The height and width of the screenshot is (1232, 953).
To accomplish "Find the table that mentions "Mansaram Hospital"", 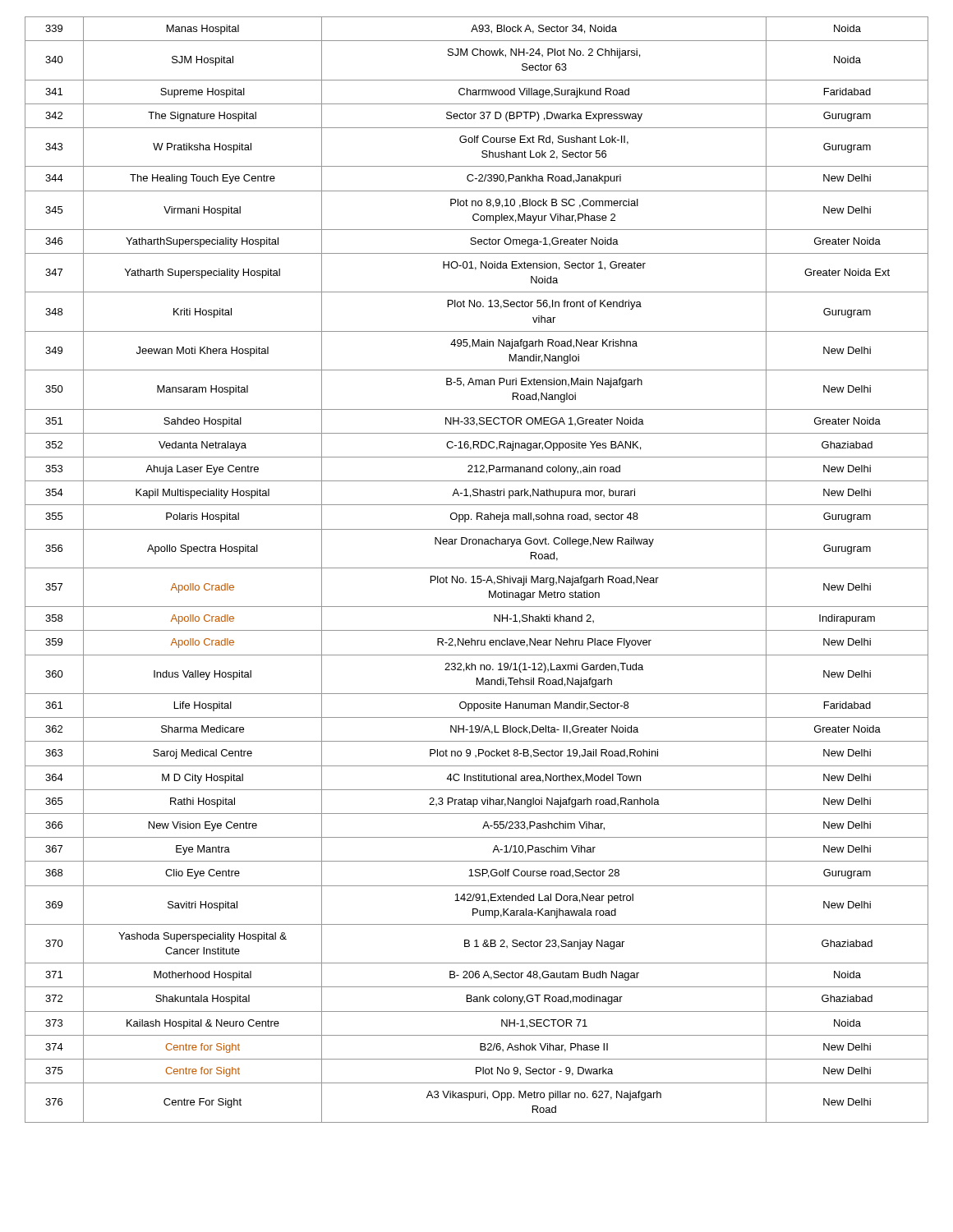I will pos(476,569).
